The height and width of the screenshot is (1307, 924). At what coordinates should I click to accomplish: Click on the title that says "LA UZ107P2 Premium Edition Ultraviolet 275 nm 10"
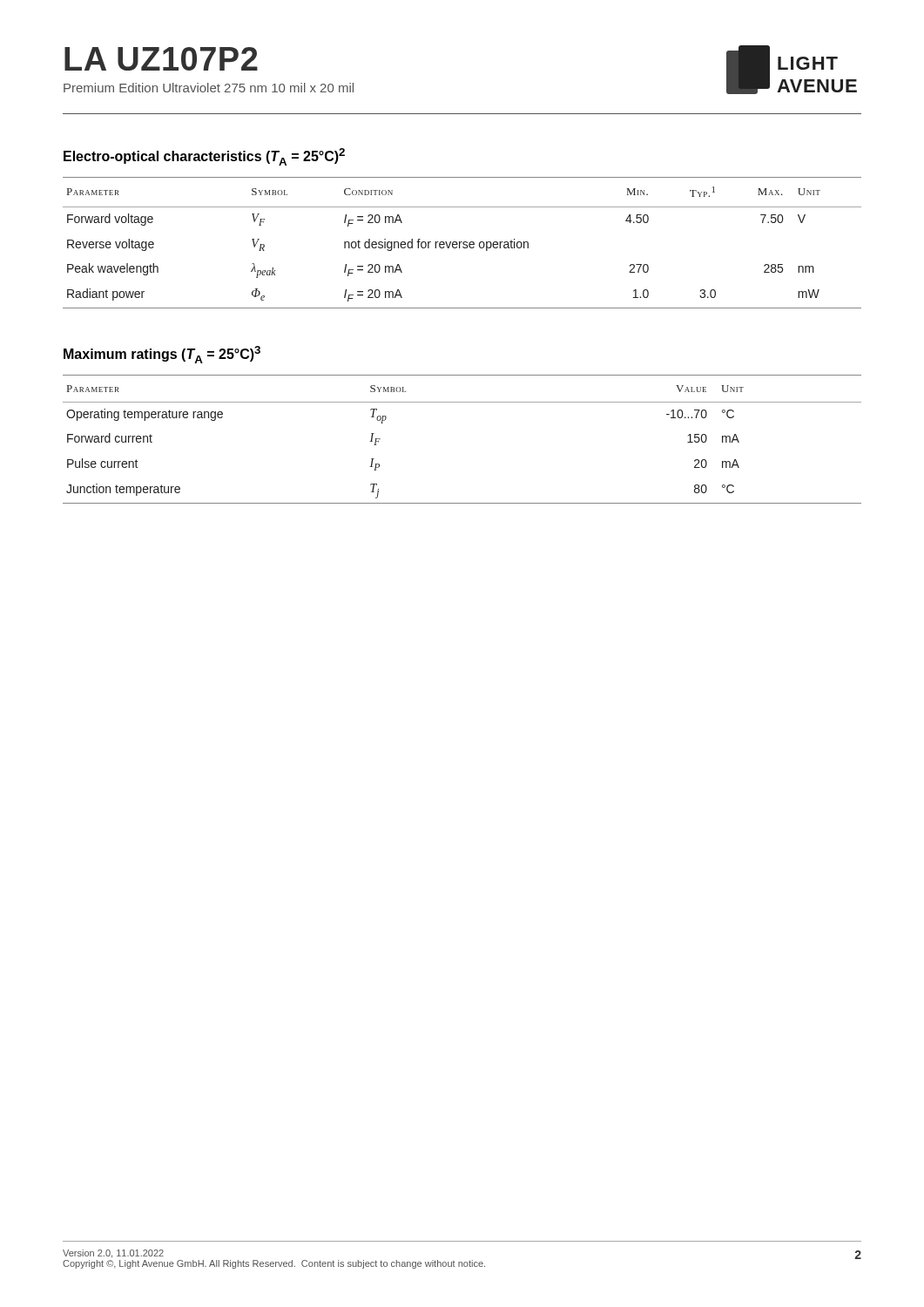coord(209,68)
